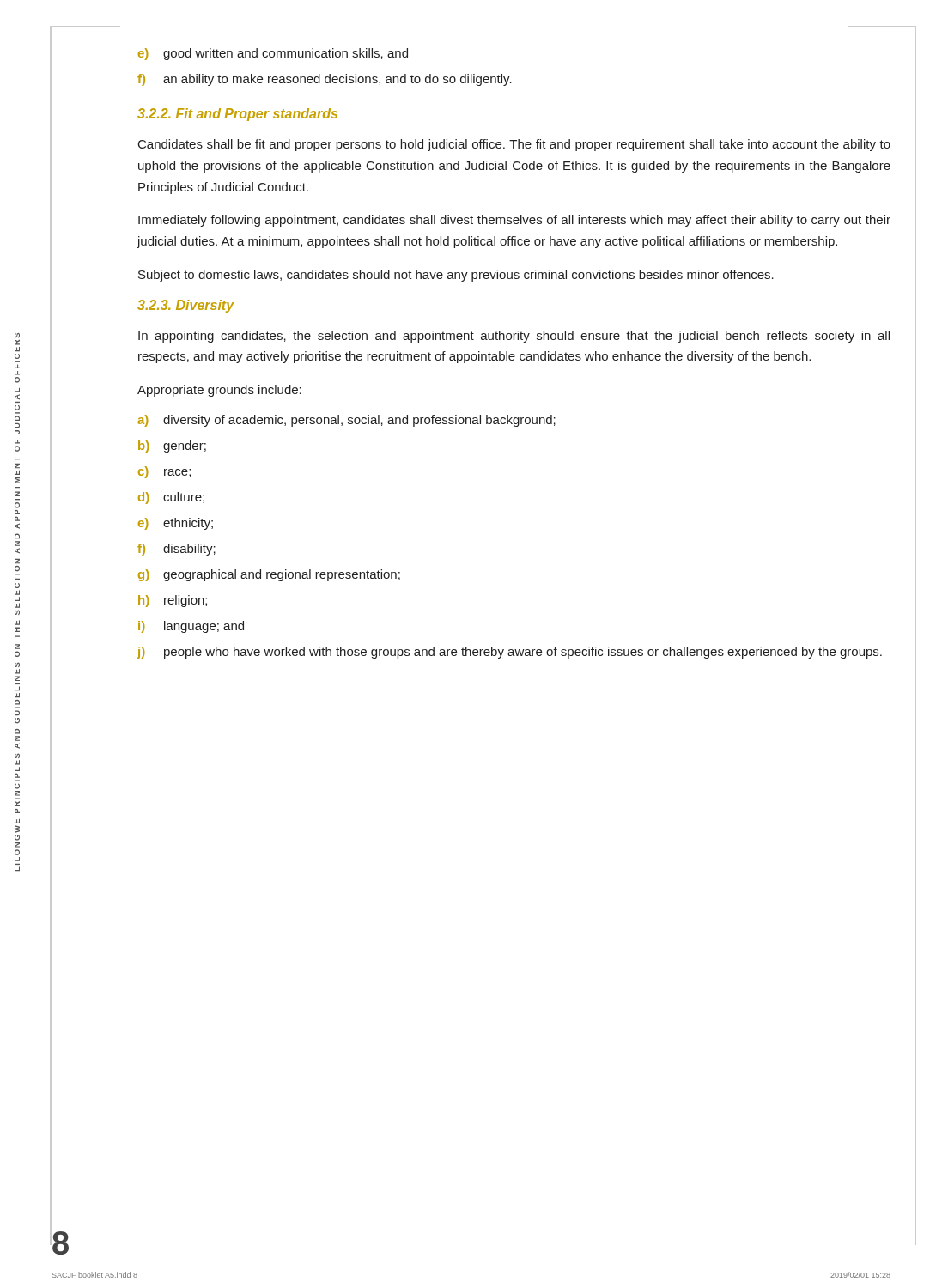Find "c) race;" on this page

[165, 471]
